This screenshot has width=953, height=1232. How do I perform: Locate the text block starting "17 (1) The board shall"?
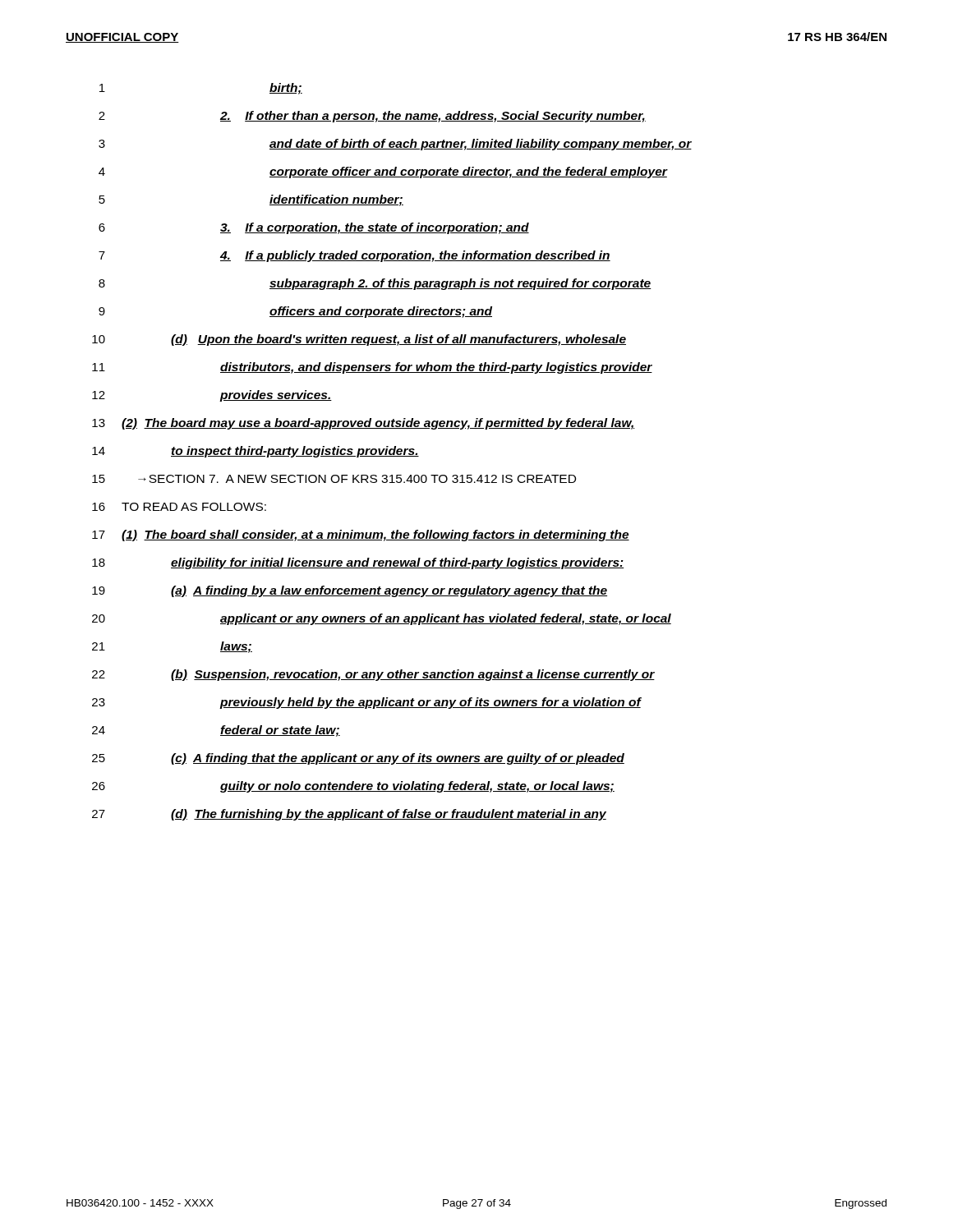click(476, 535)
